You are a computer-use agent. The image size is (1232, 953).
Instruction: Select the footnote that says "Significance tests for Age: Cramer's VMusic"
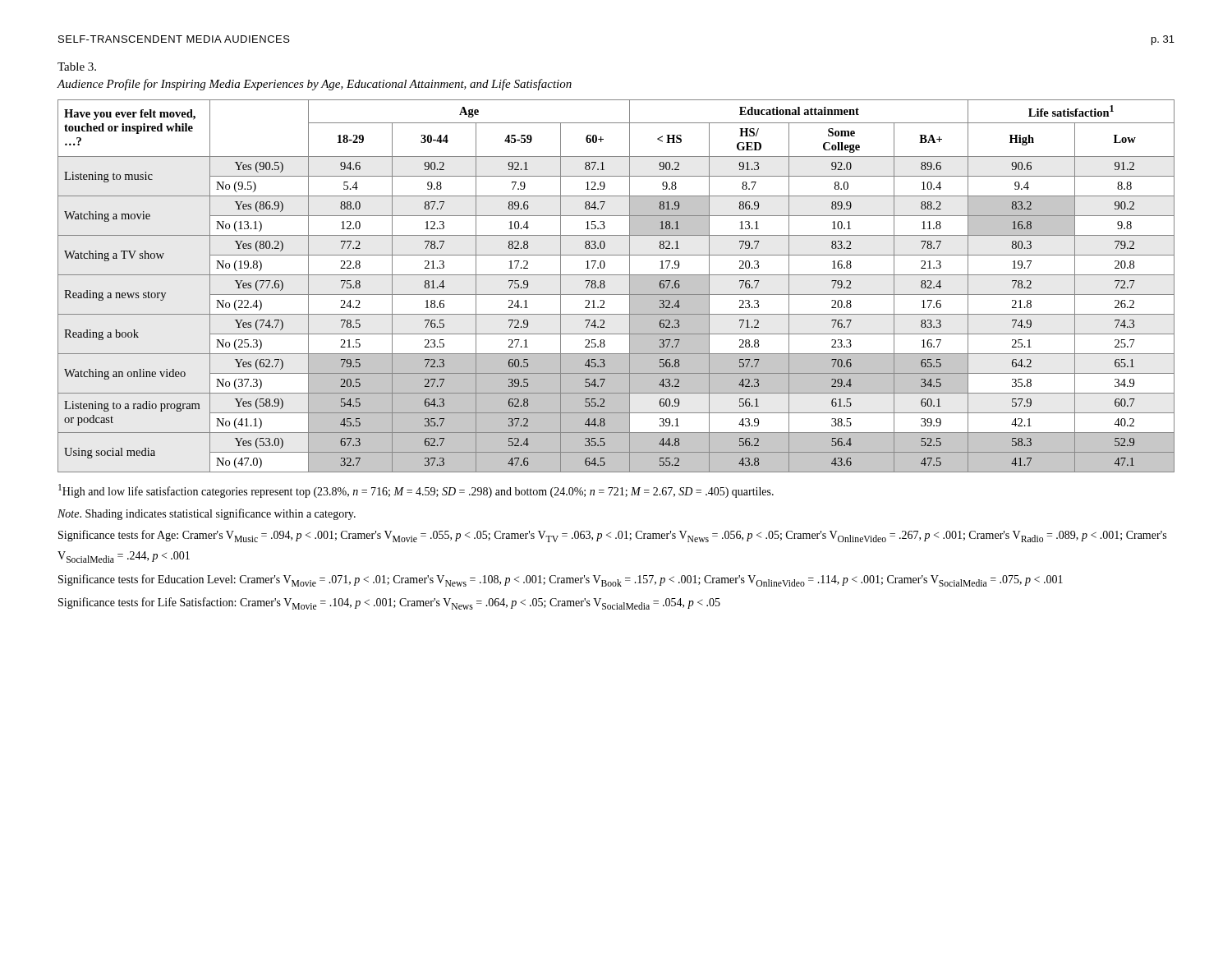(612, 547)
